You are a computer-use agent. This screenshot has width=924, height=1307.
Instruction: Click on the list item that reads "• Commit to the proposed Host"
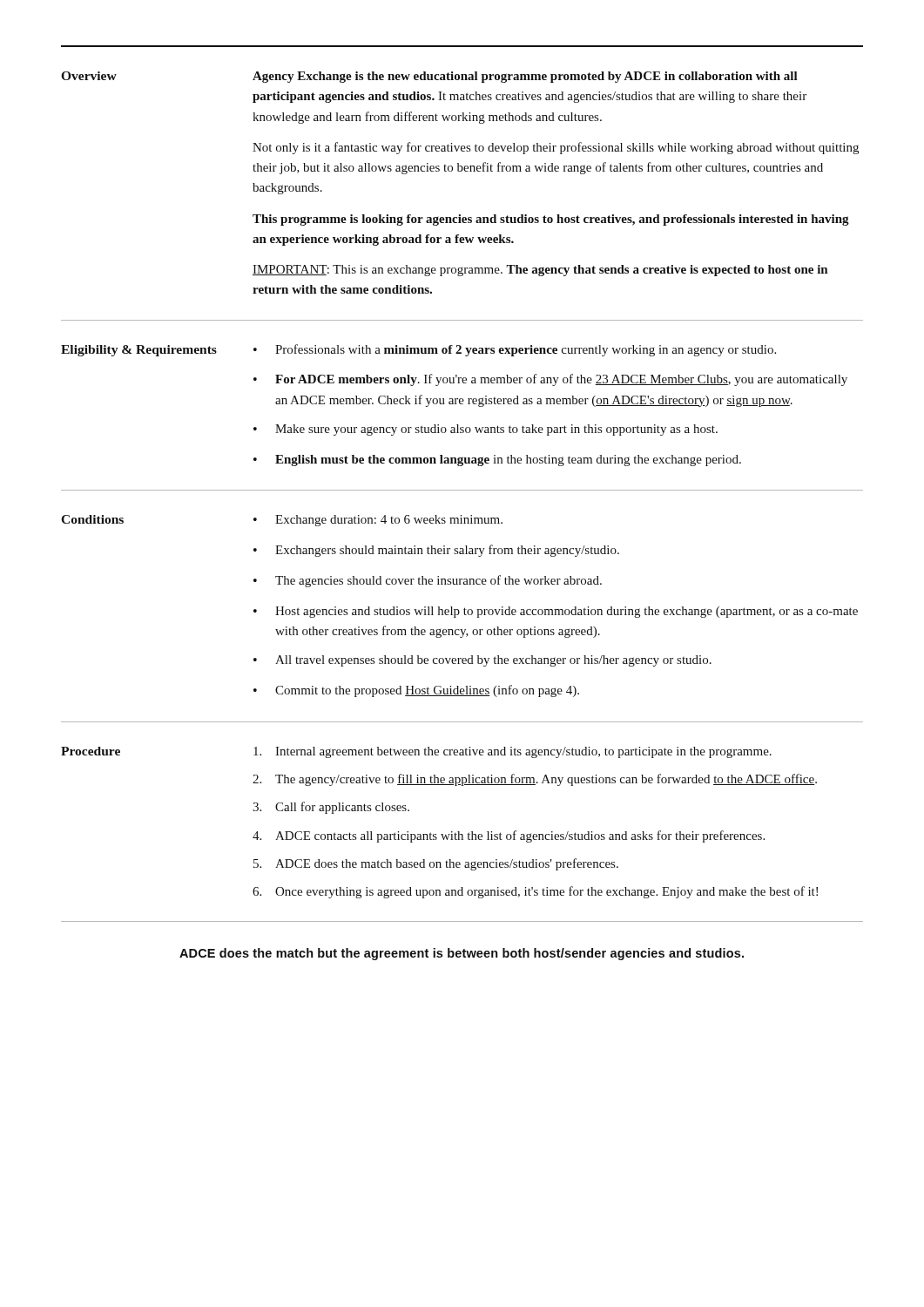pyautogui.click(x=416, y=691)
